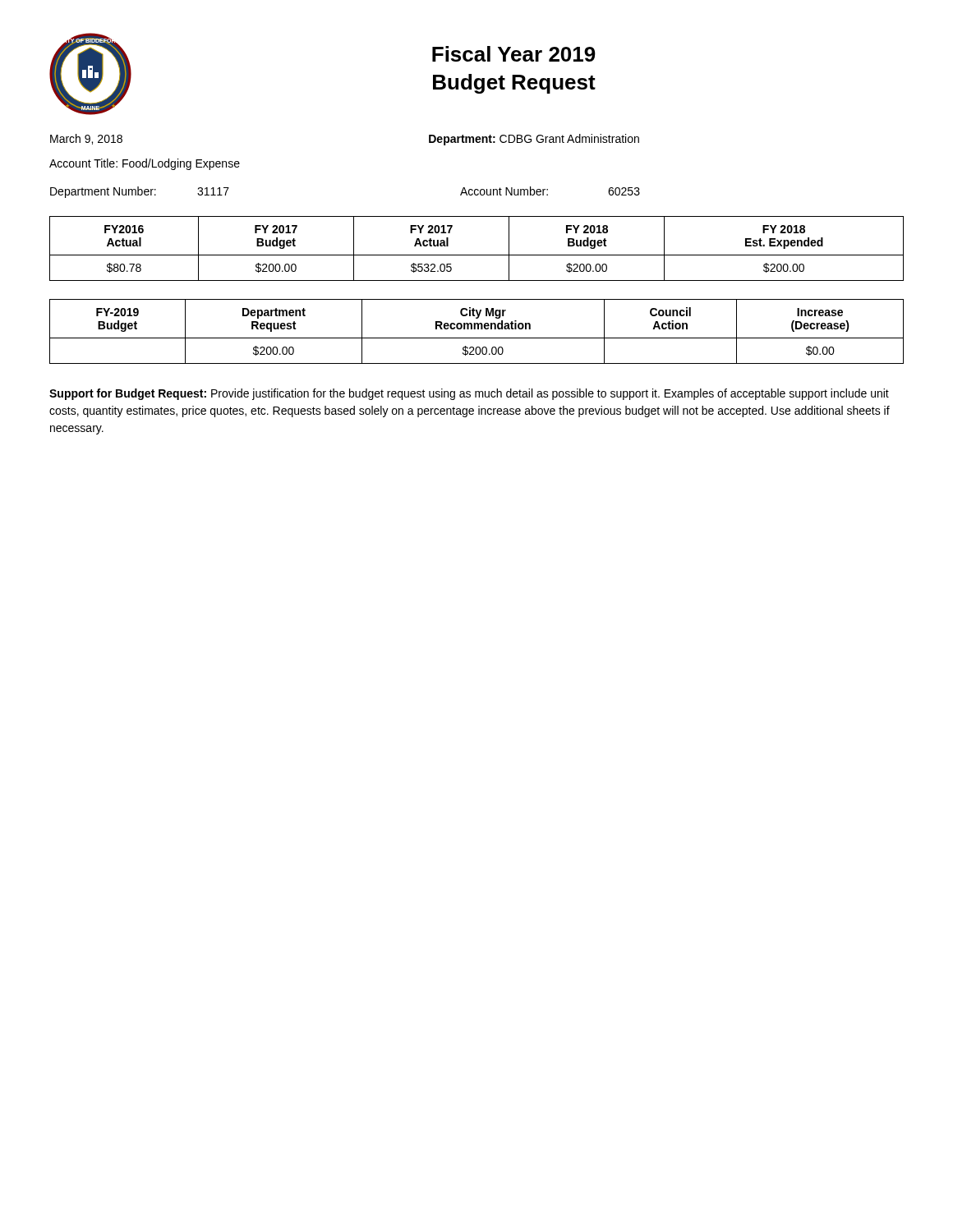Viewport: 953px width, 1232px height.
Task: Locate the region starting "Support for Budget Request: Provide justification"
Action: [x=469, y=411]
